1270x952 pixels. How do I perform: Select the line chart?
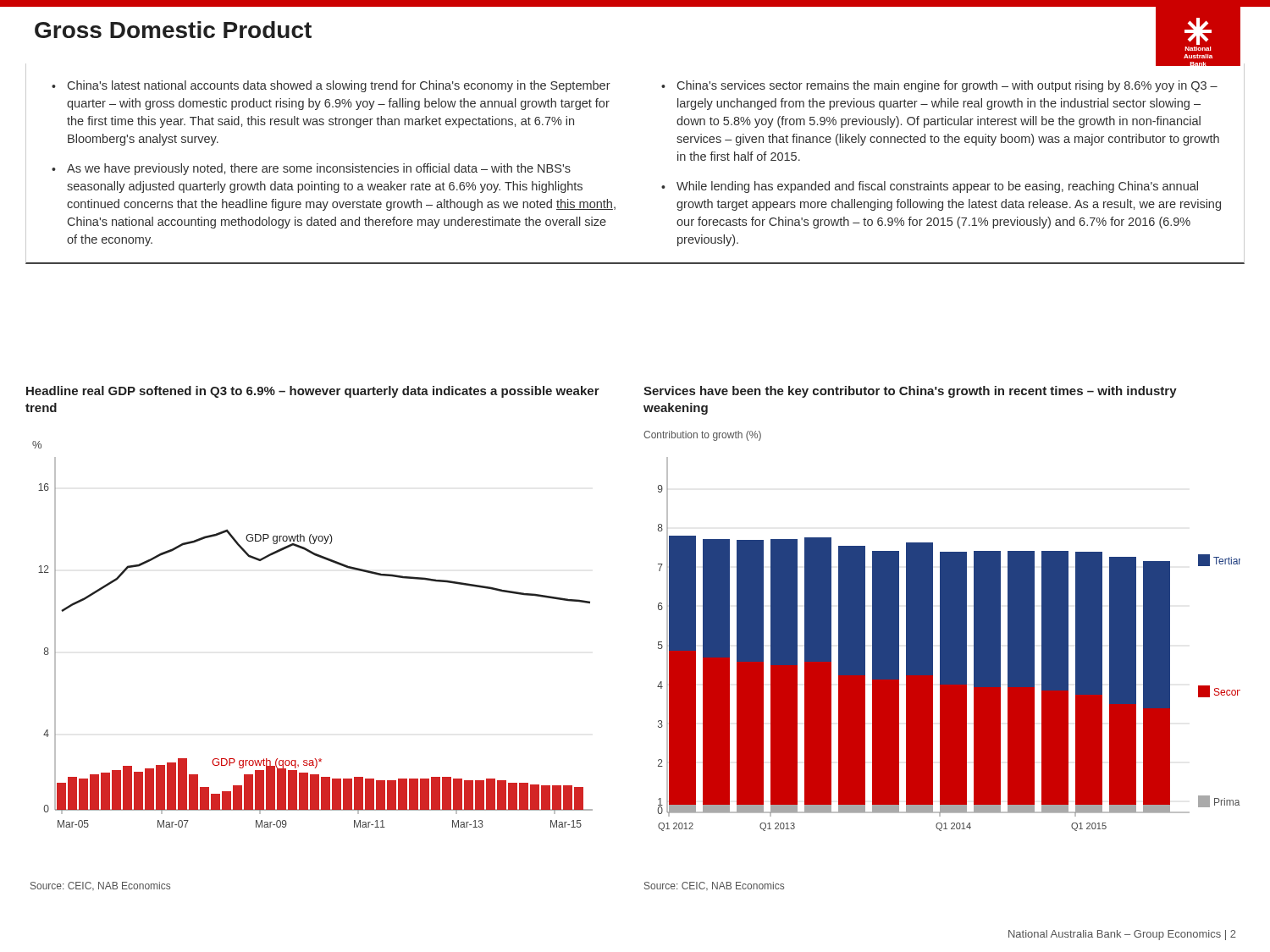(318, 652)
